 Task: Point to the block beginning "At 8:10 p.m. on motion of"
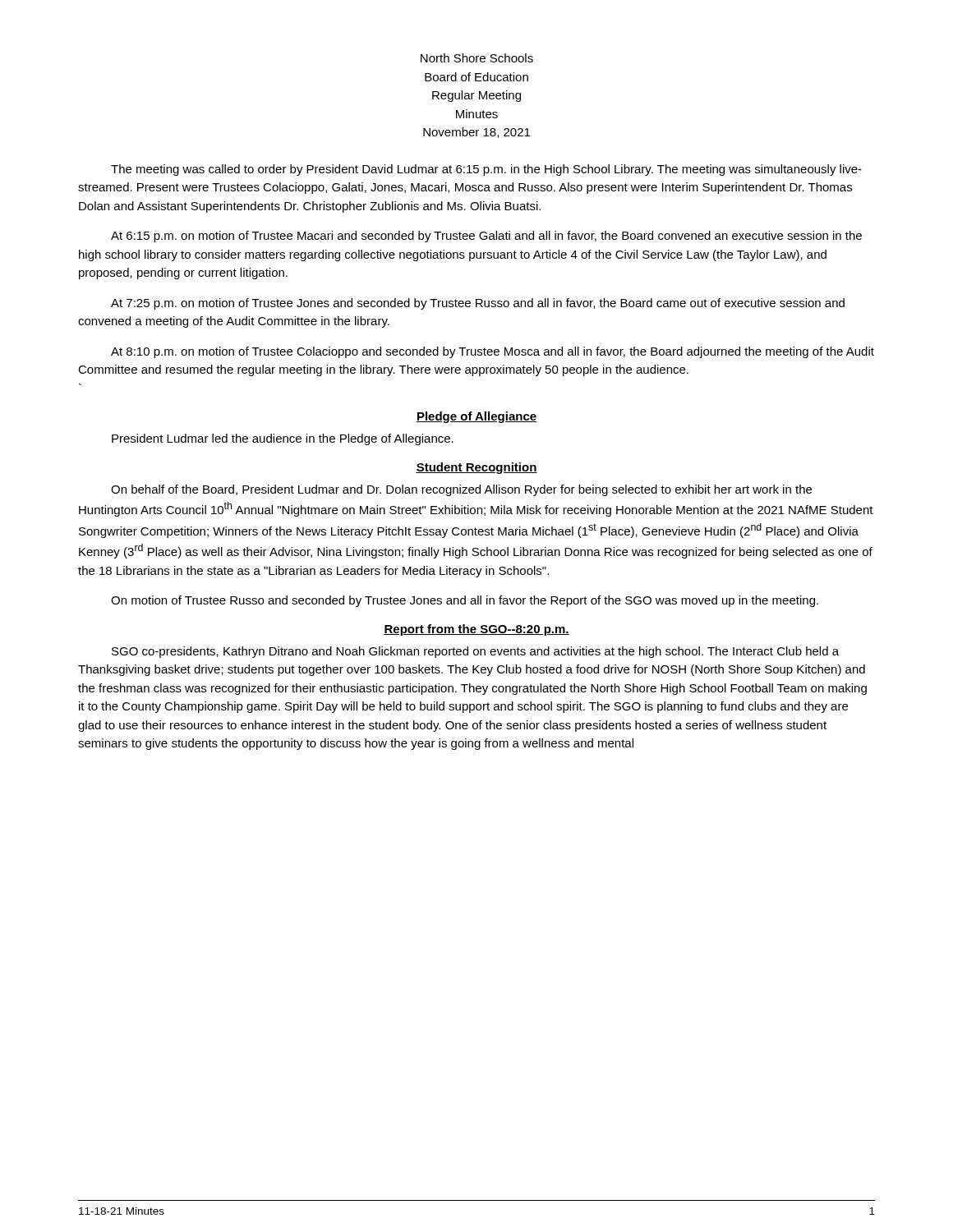point(476,369)
